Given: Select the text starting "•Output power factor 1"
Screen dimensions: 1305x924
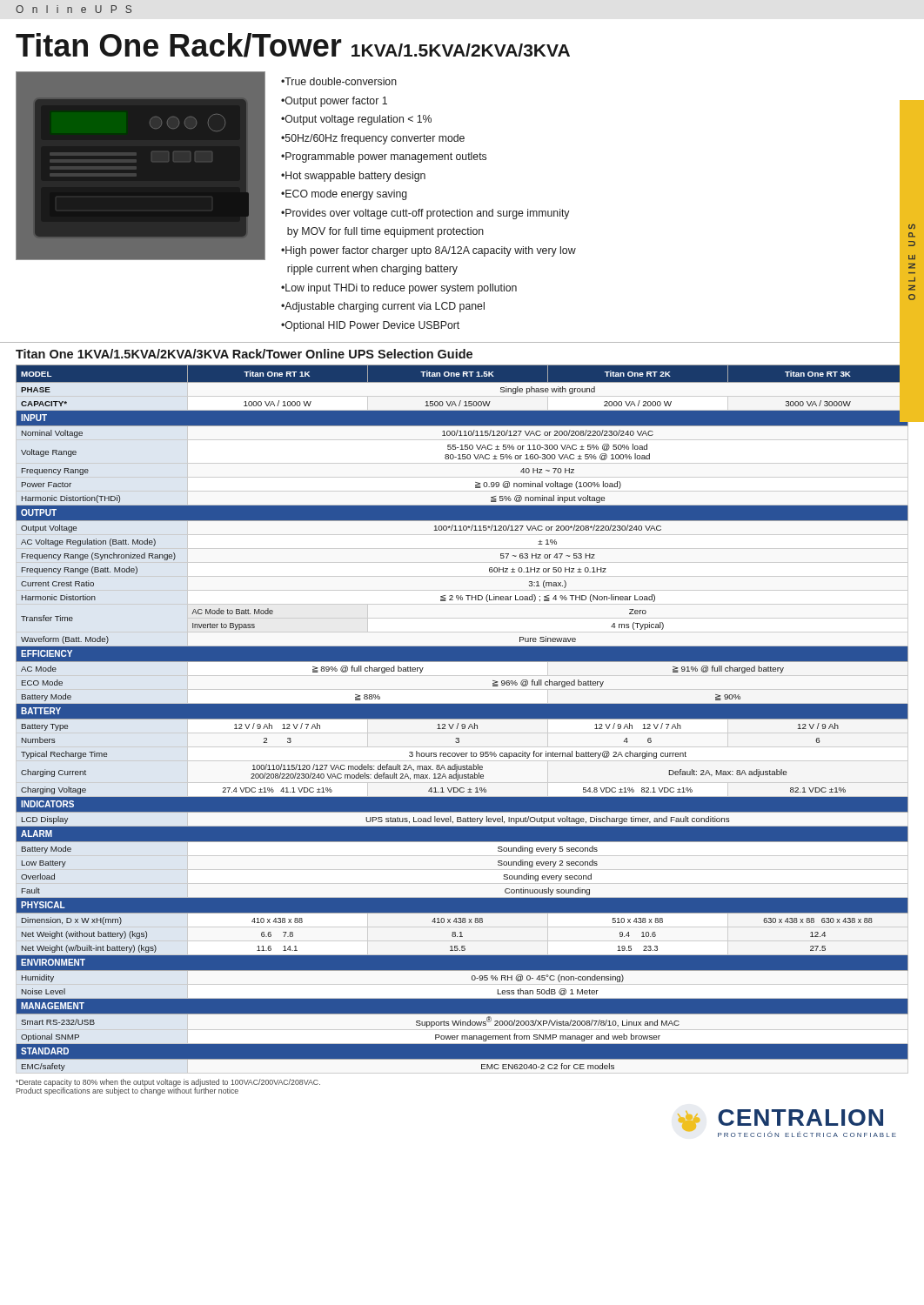Looking at the screenshot, I should (x=334, y=100).
